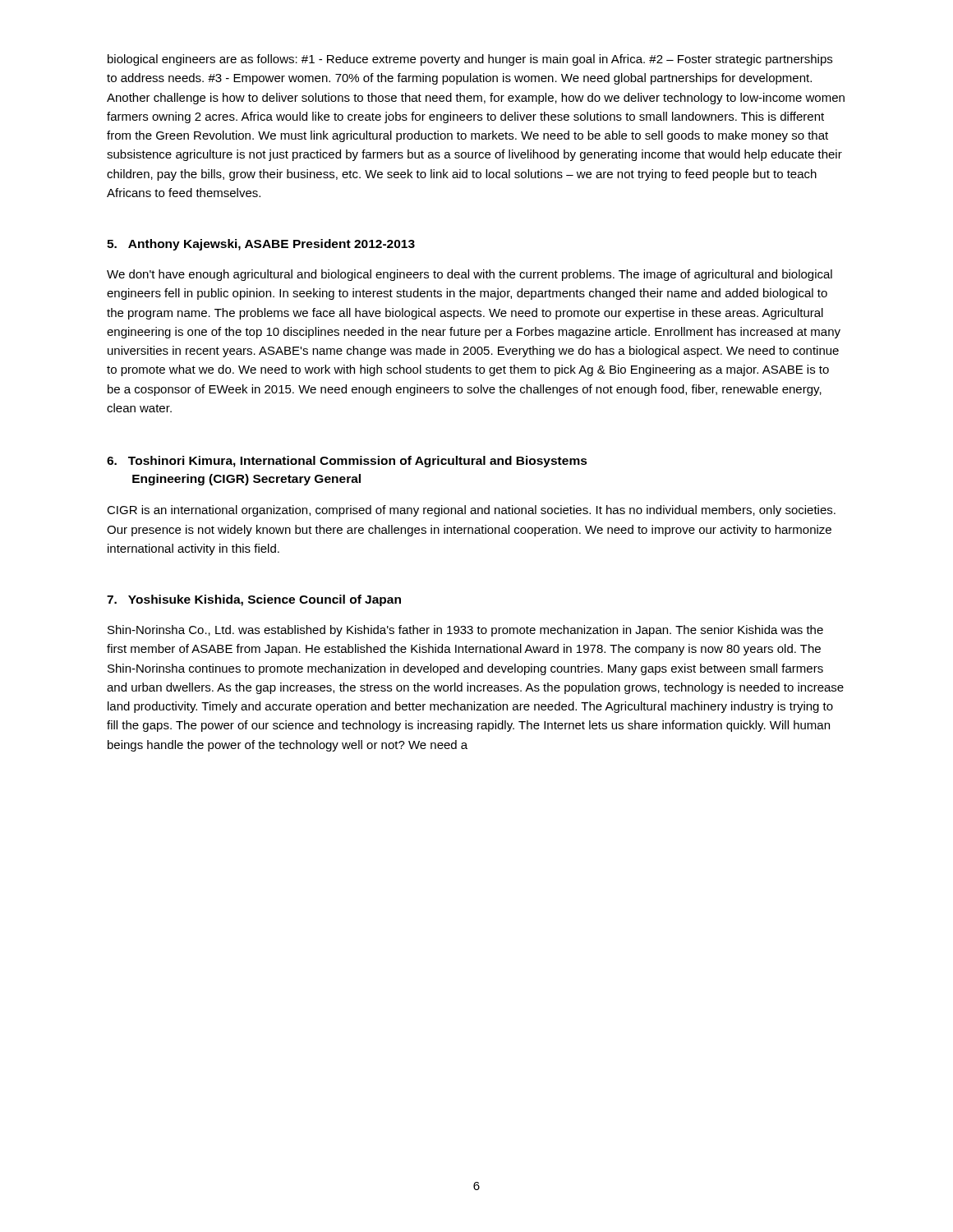The height and width of the screenshot is (1232, 953).
Task: Click on the text block that reads "biological engineers are as"
Action: [x=476, y=126]
